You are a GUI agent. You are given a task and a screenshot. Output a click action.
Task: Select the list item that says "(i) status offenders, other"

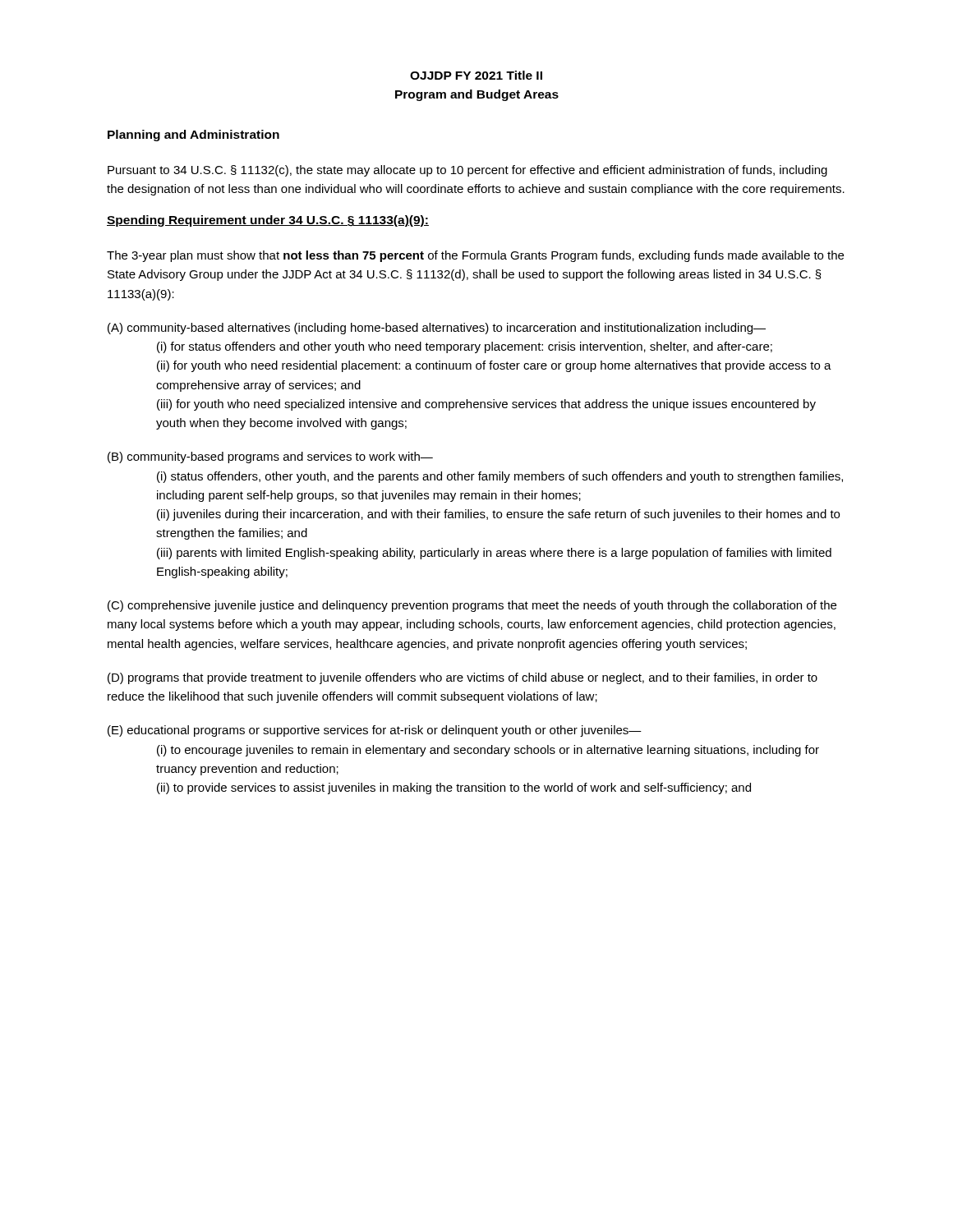[x=500, y=485]
